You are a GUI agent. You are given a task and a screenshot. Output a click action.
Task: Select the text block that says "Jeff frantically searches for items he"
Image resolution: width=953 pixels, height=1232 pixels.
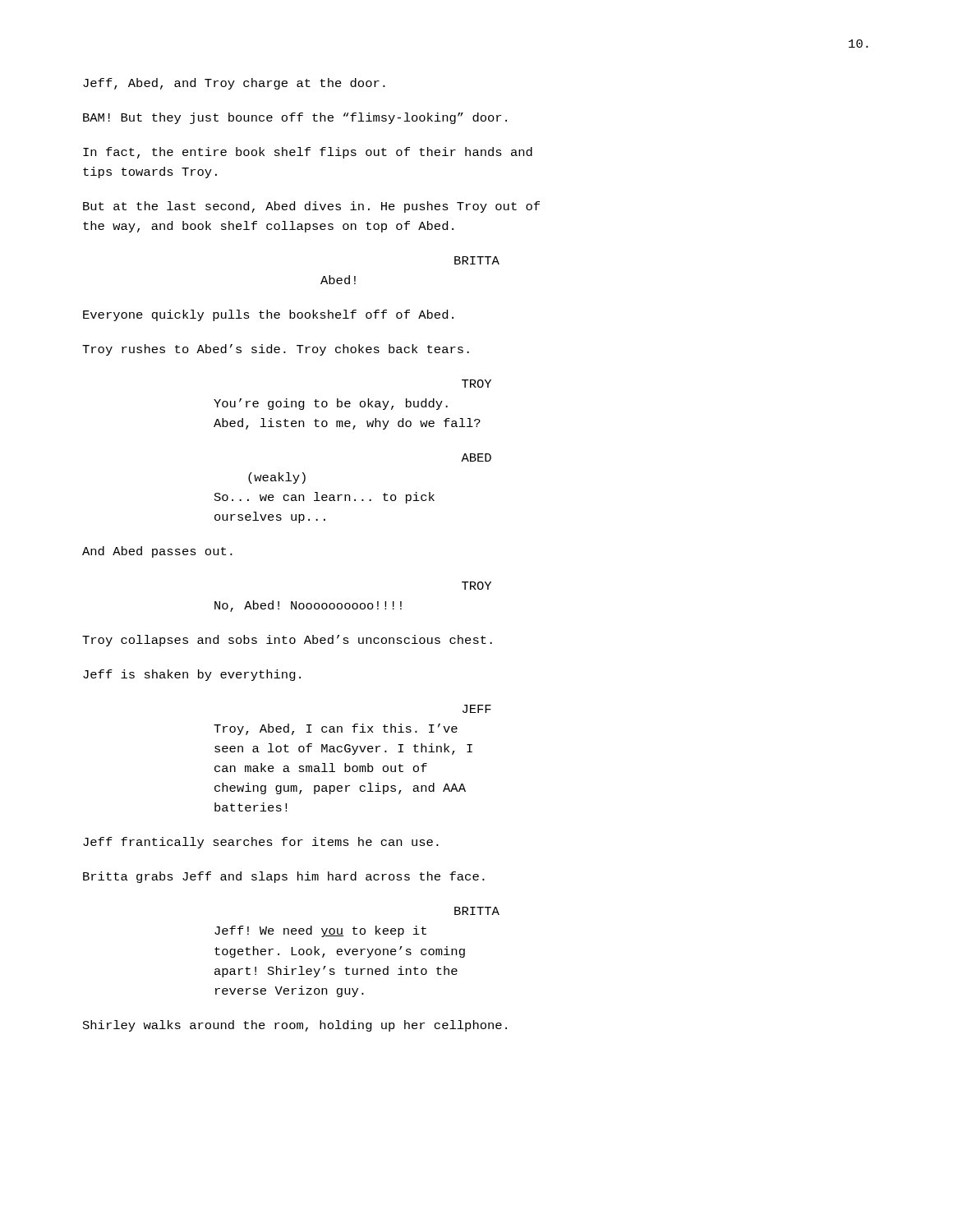pos(262,843)
